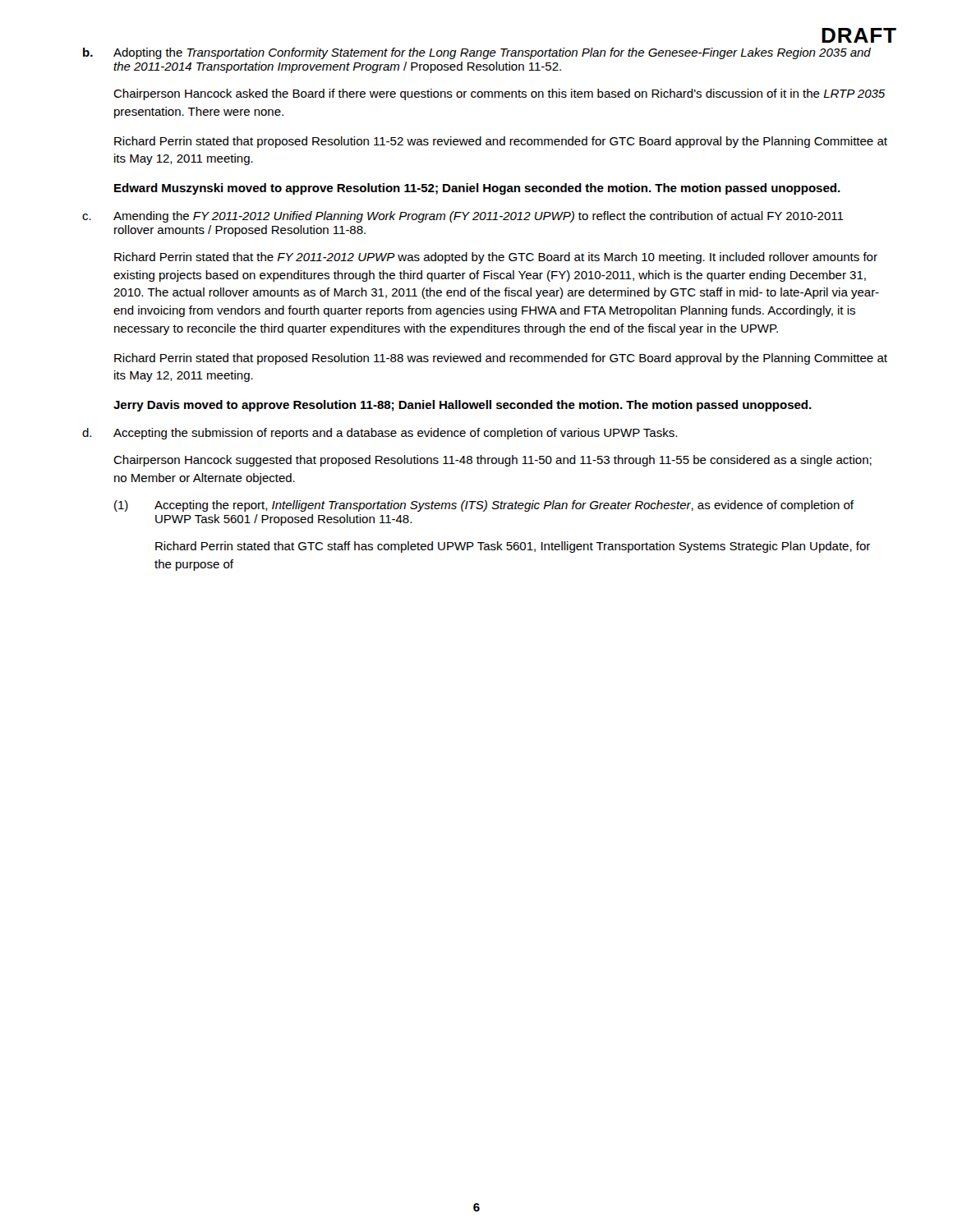Locate the block of text that opens with "c. Amending the FY 2011-2012"
This screenshot has width=953, height=1232.
pyautogui.click(x=485, y=222)
